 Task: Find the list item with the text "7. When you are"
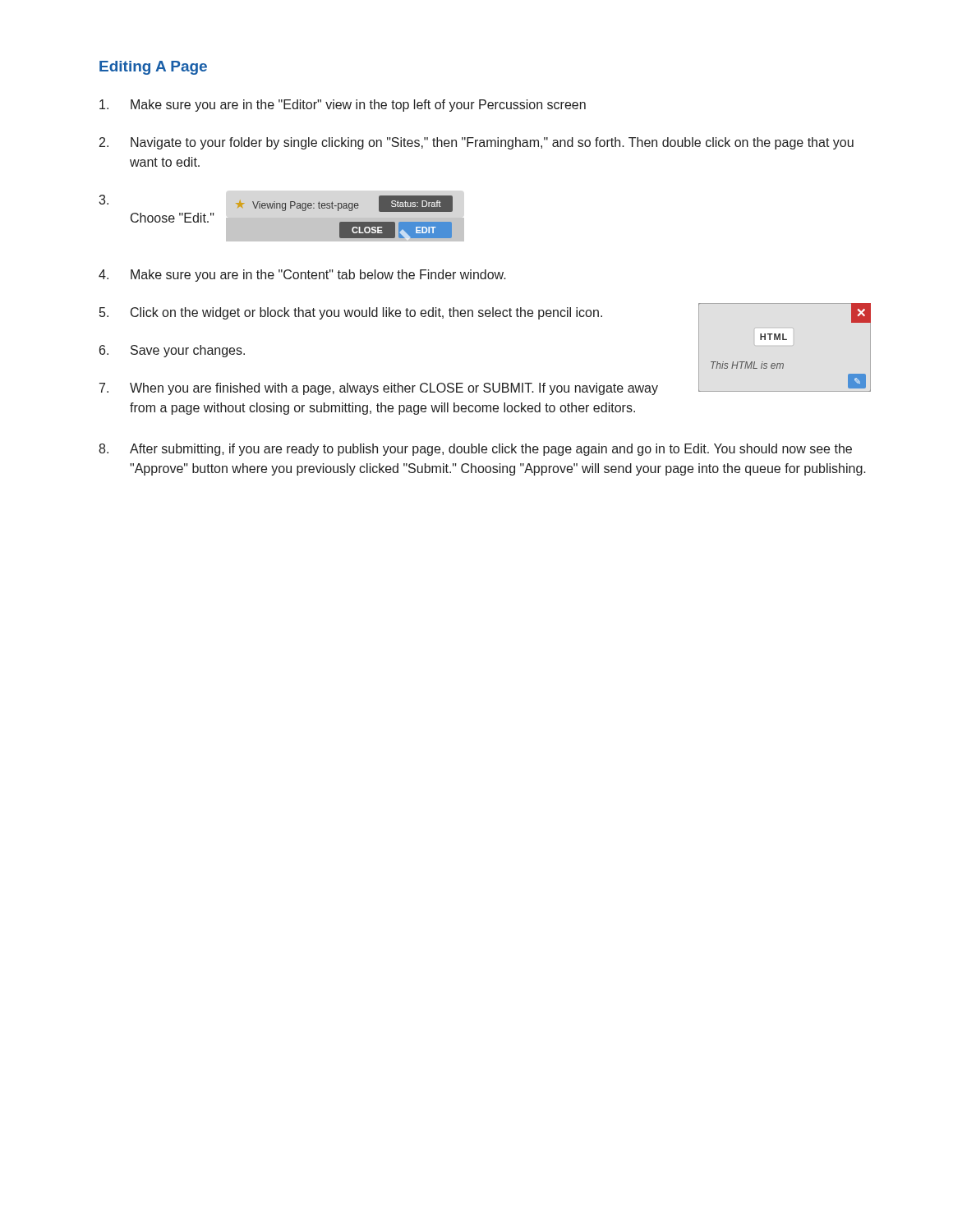coord(390,398)
